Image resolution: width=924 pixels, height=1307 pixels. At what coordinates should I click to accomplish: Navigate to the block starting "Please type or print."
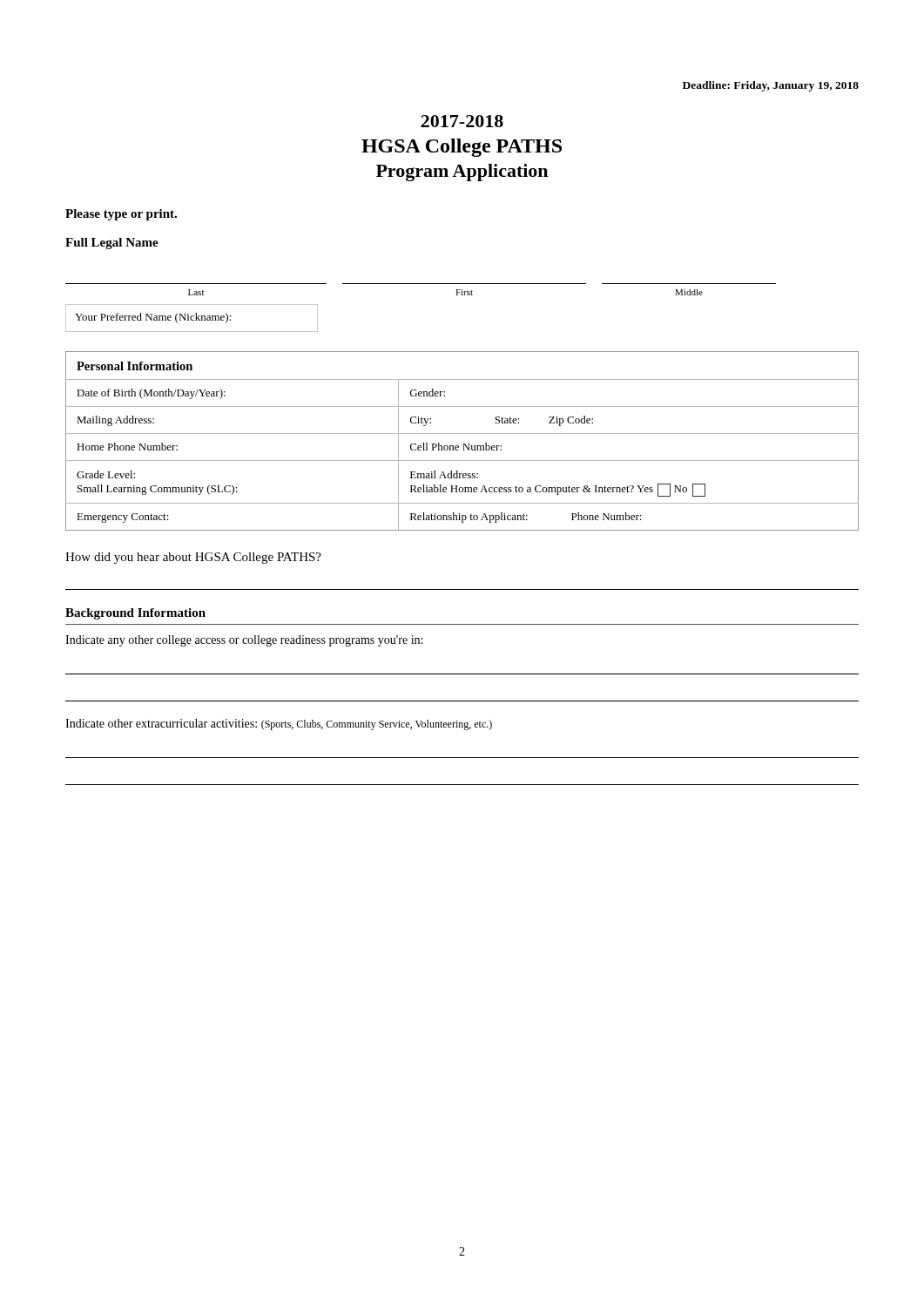point(121,213)
